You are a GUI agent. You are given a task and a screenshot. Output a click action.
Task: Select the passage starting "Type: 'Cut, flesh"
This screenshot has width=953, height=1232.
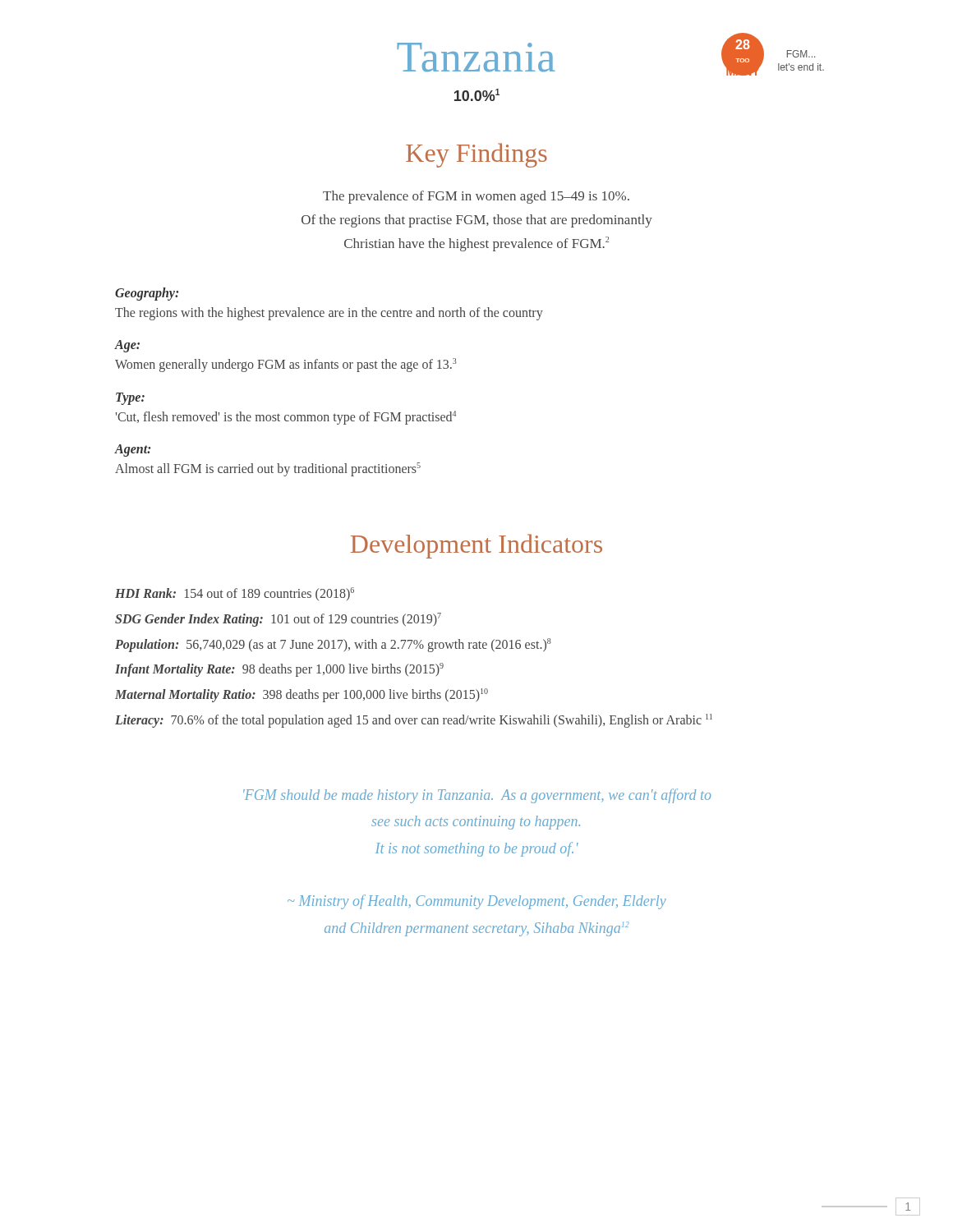tap(130, 399)
